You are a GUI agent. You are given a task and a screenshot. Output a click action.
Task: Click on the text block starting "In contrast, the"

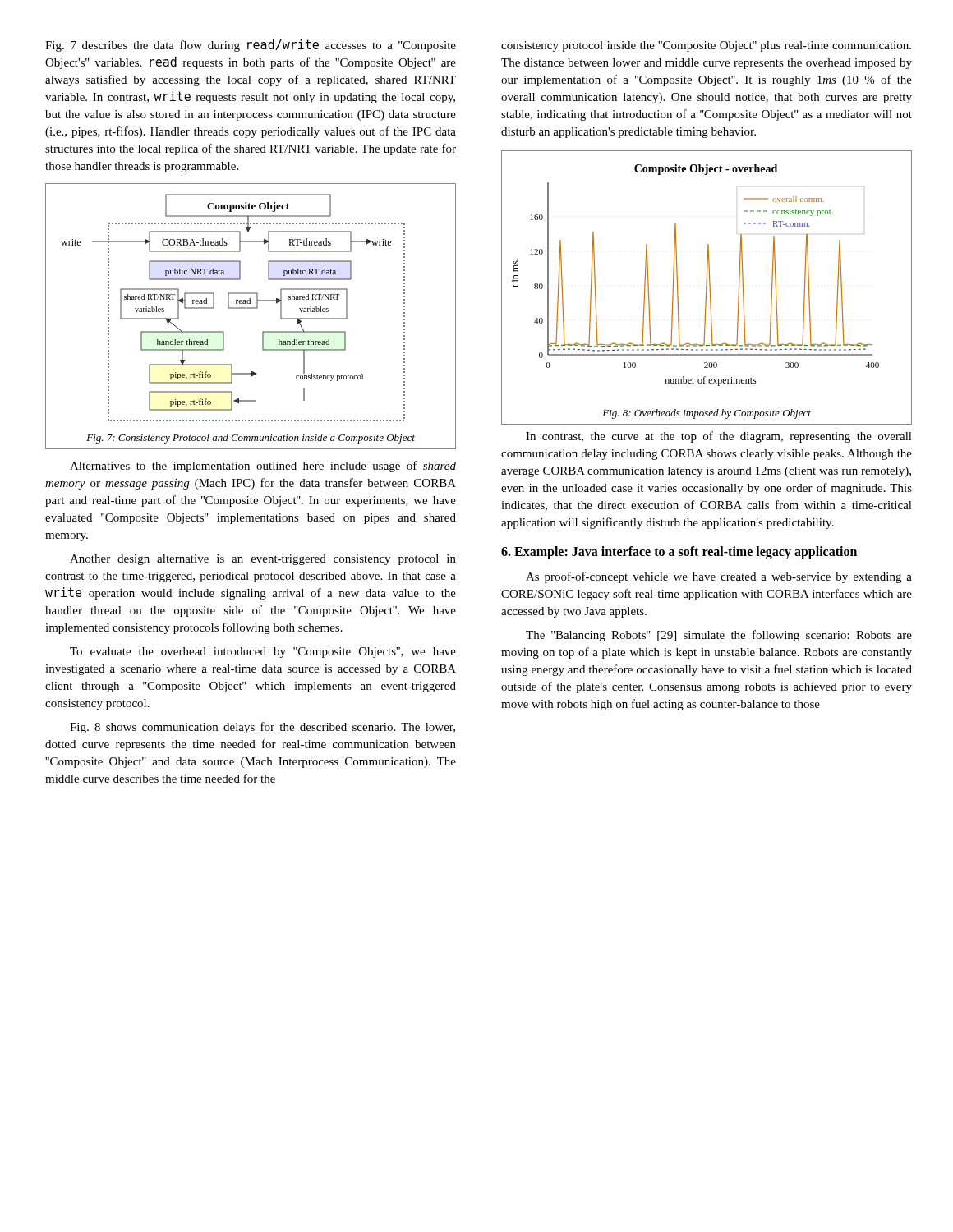[707, 480]
